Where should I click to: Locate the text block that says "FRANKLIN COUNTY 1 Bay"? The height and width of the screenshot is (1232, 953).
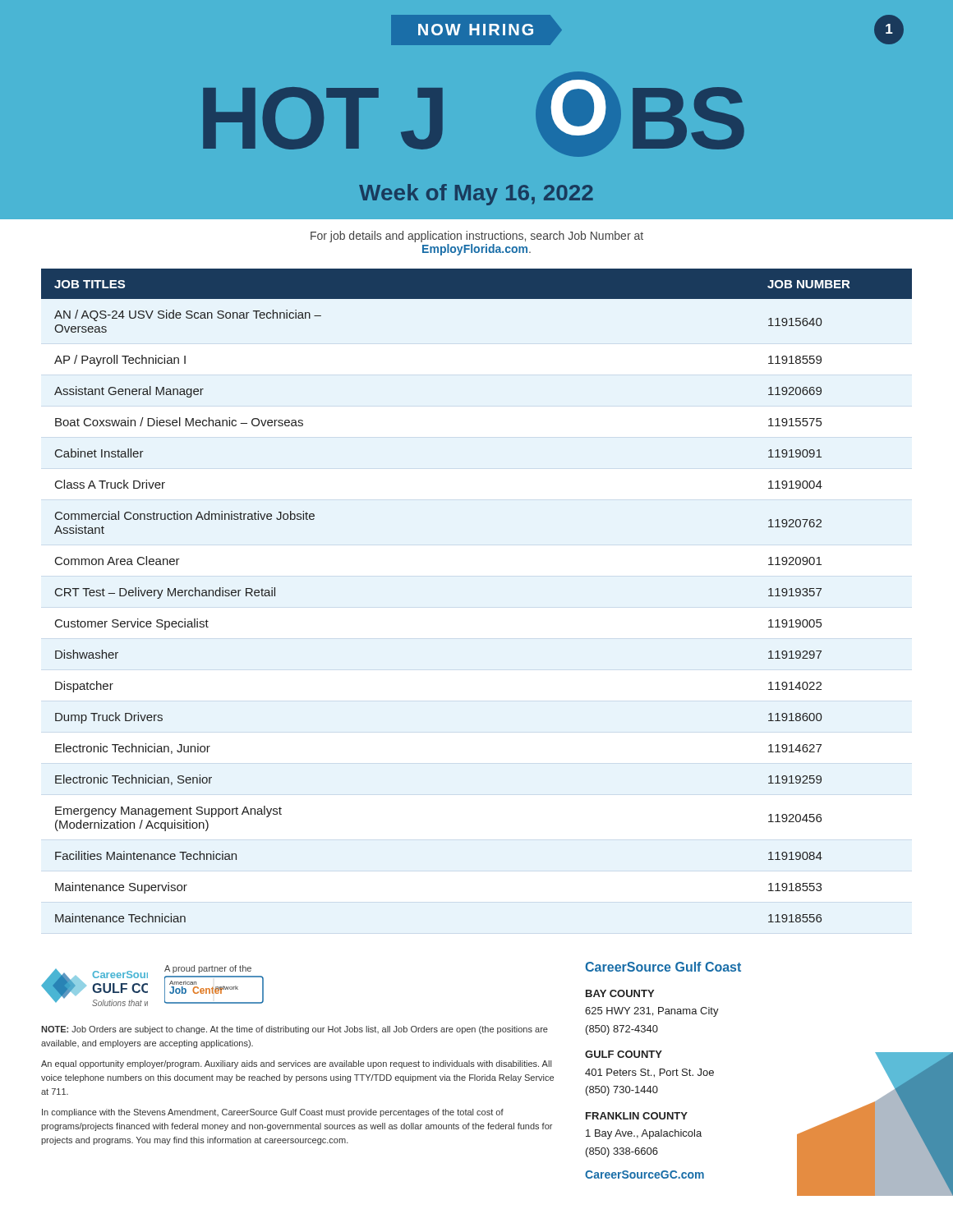click(x=643, y=1133)
